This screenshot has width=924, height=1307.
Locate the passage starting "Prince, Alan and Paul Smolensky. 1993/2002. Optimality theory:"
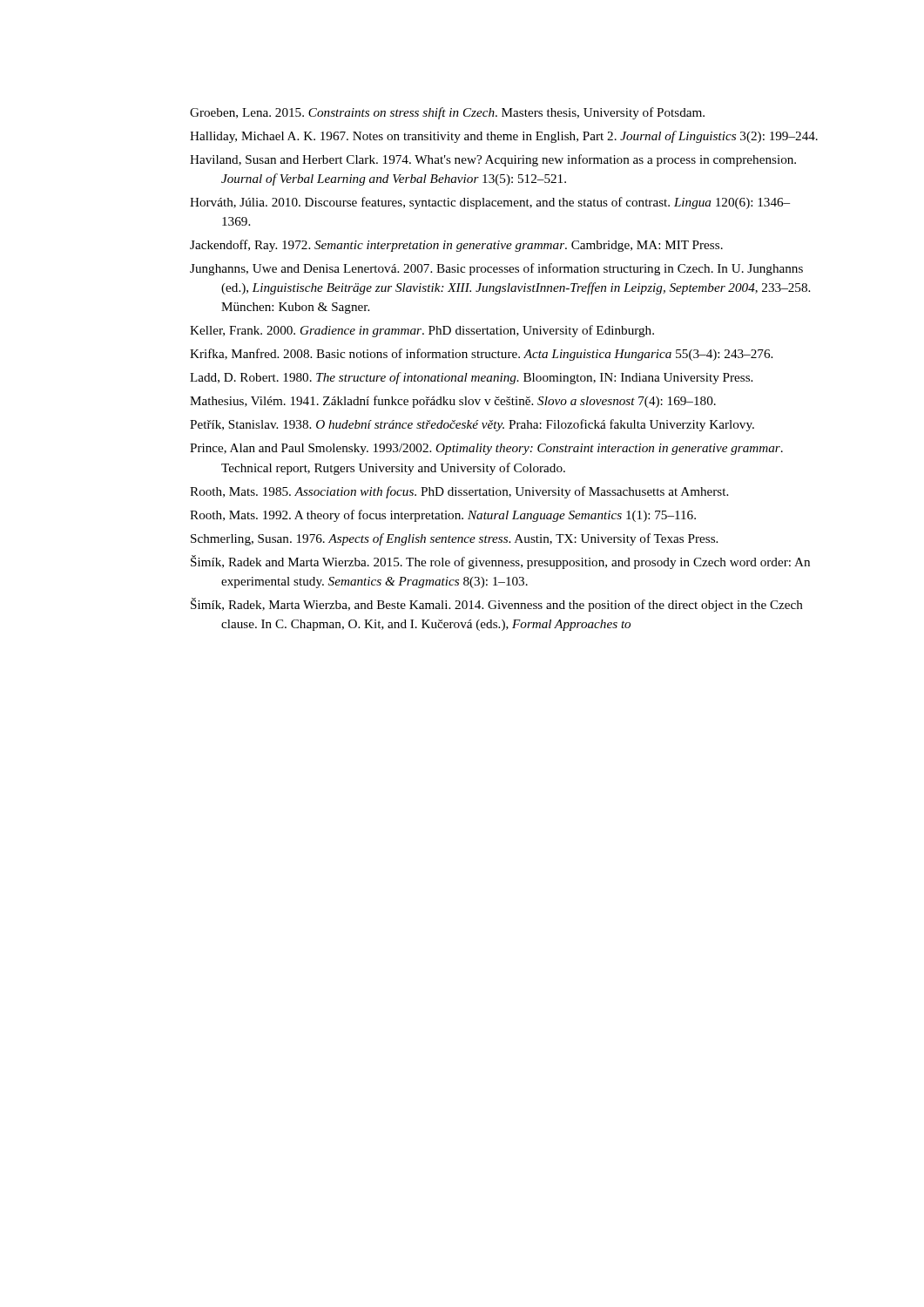tap(487, 457)
